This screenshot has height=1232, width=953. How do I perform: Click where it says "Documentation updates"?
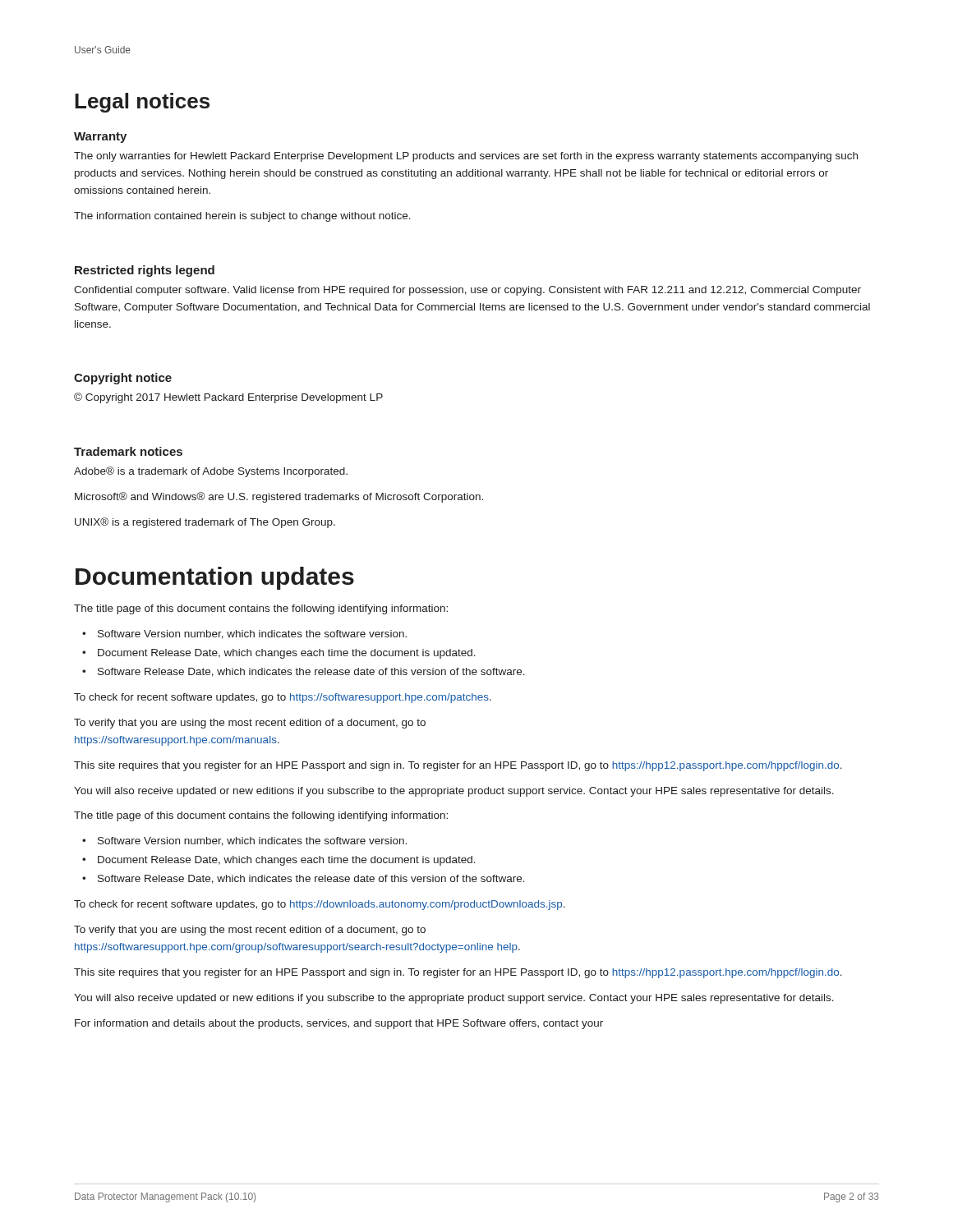[215, 578]
